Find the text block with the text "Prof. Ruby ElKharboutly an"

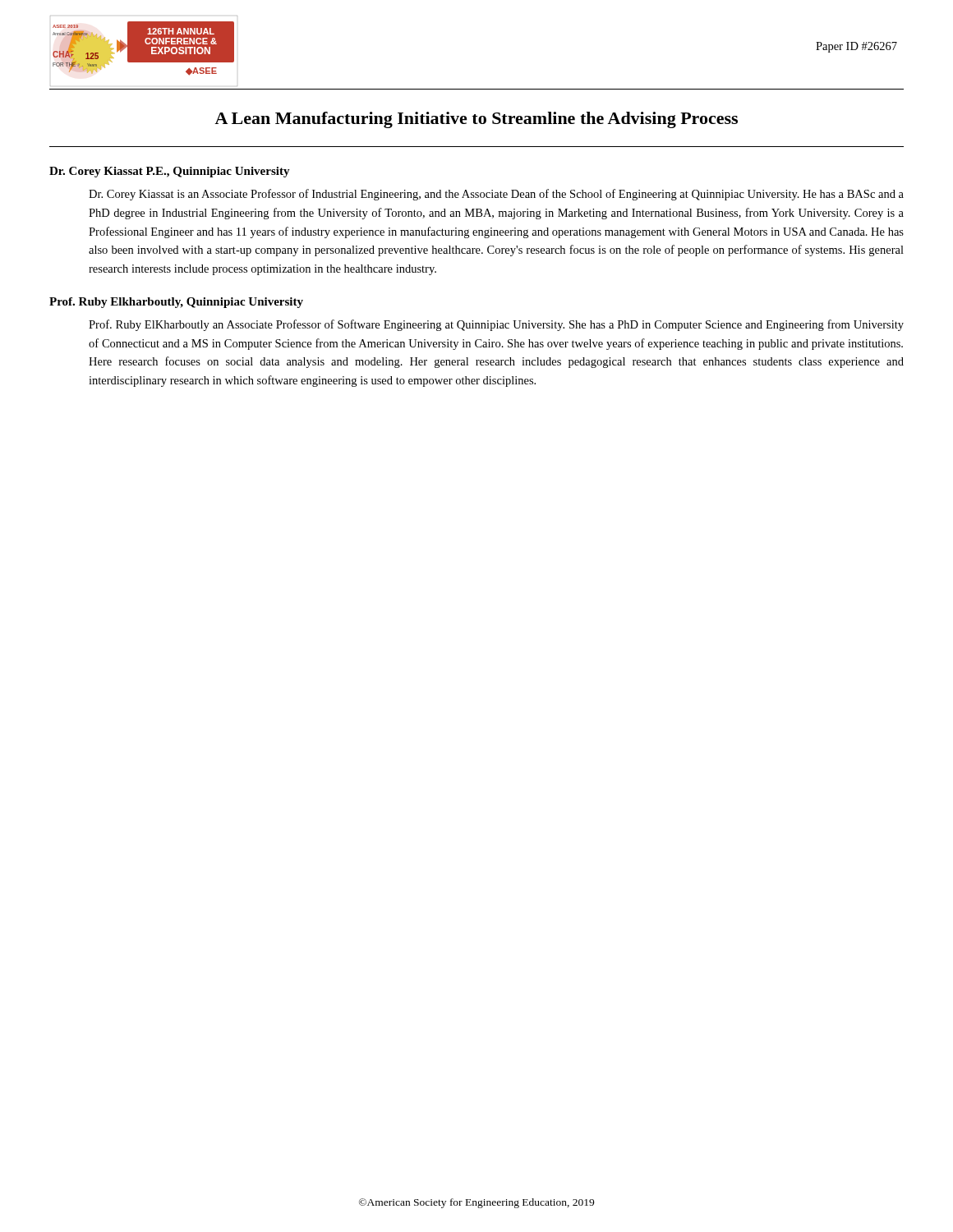click(496, 352)
